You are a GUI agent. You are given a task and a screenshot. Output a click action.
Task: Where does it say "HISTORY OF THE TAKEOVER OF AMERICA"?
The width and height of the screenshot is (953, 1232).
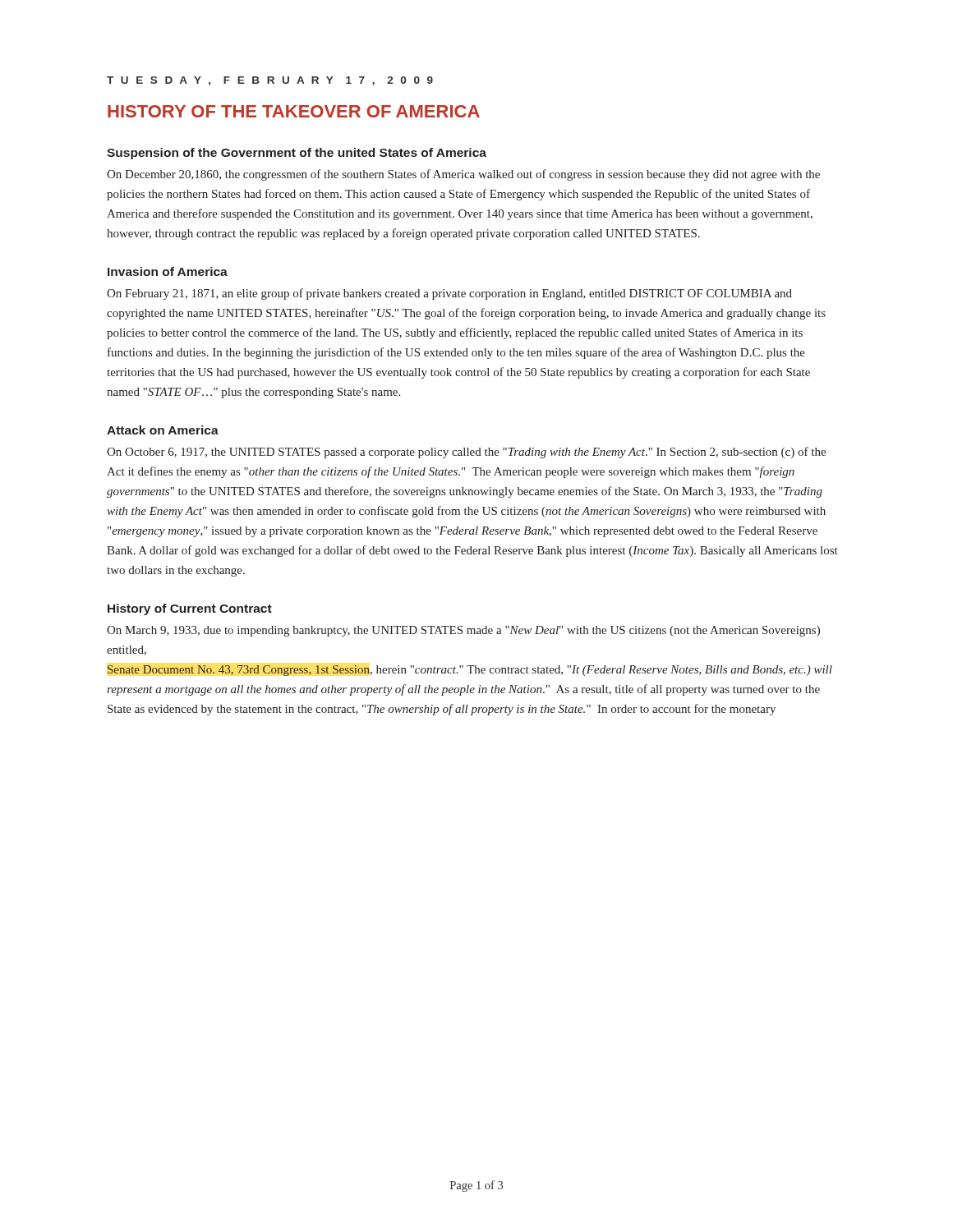pos(293,111)
